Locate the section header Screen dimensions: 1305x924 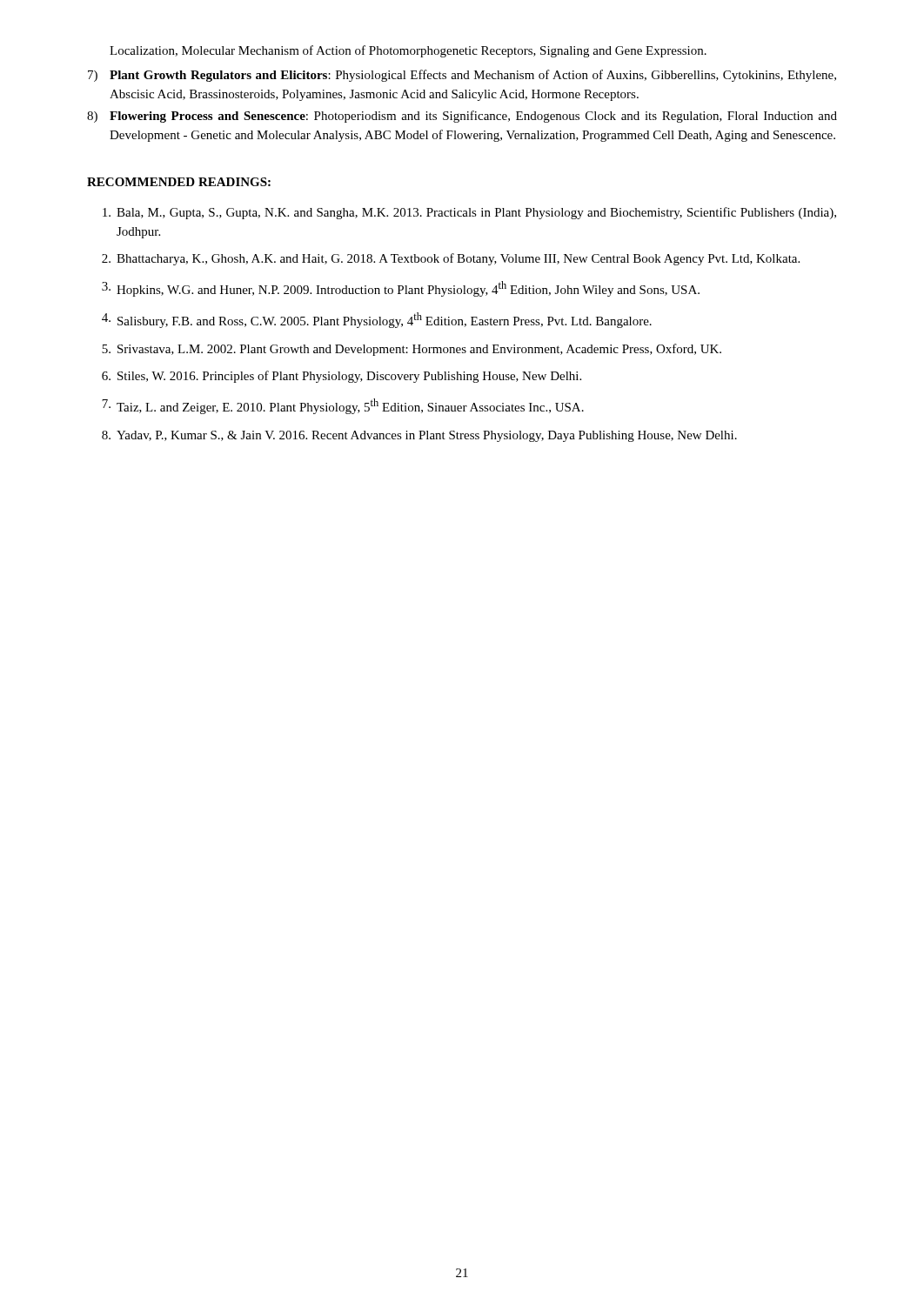point(179,182)
